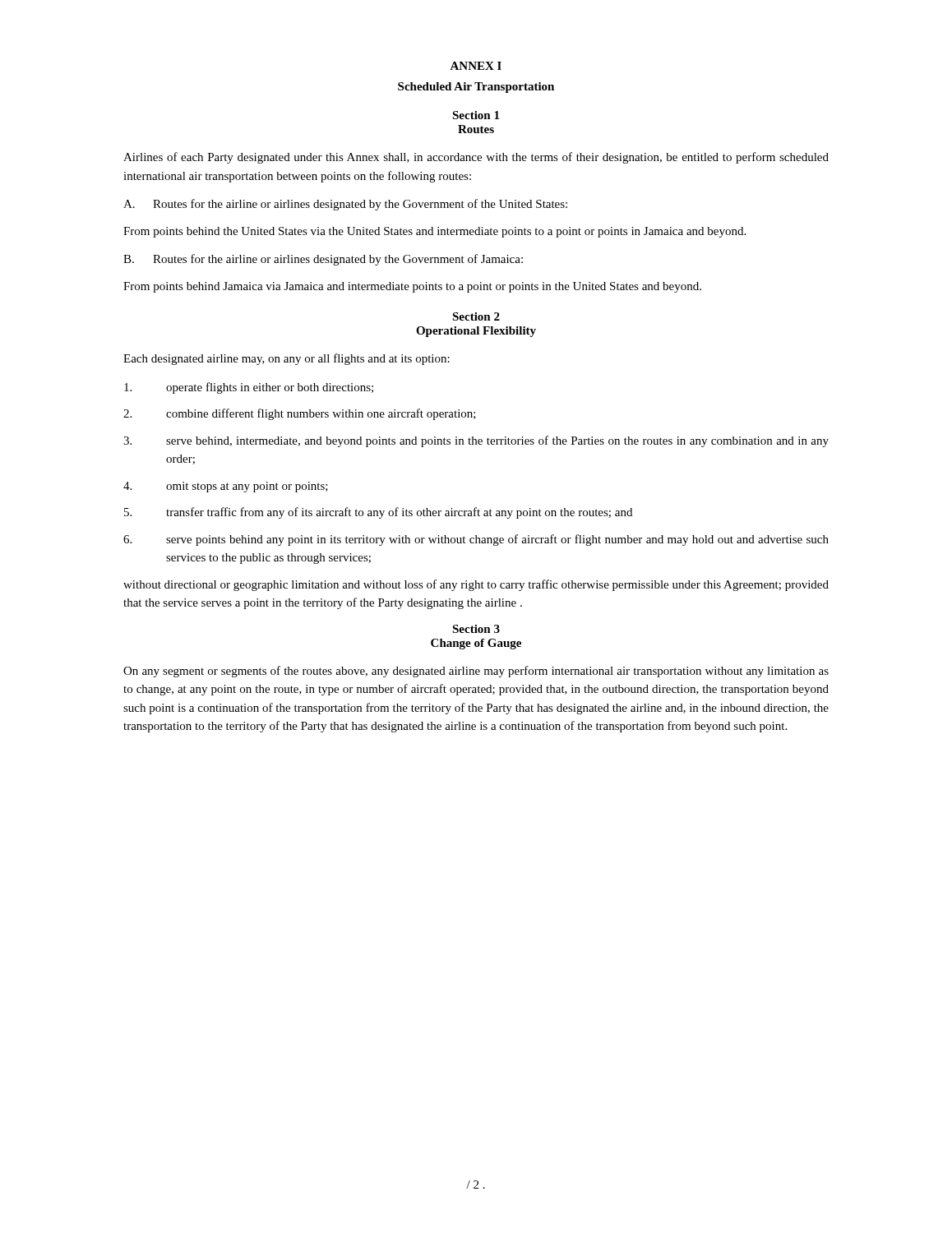Find the block on this page that starts "6. serve points behind any point"
952x1233 pixels.
point(476,548)
